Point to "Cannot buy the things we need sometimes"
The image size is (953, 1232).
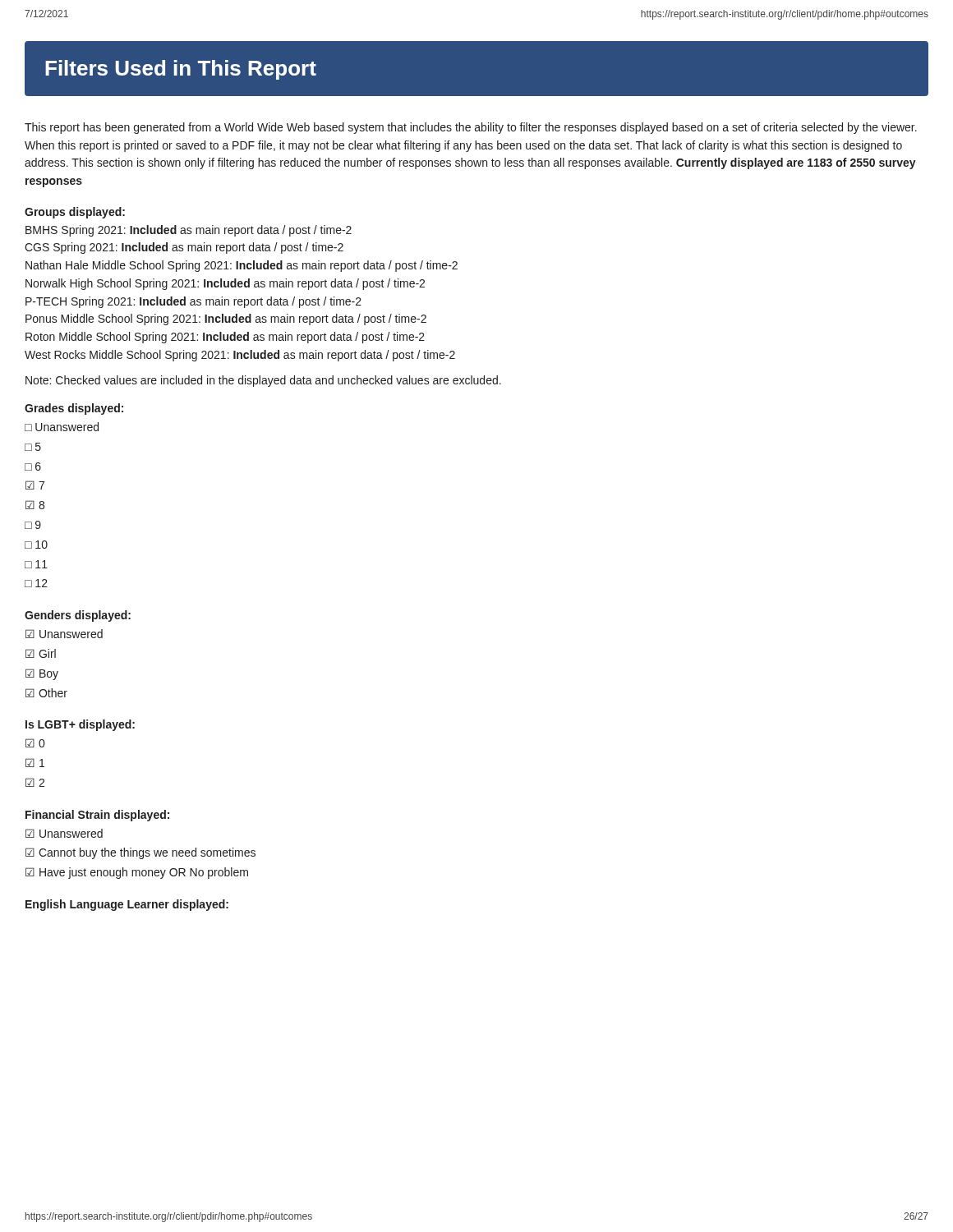click(x=140, y=853)
